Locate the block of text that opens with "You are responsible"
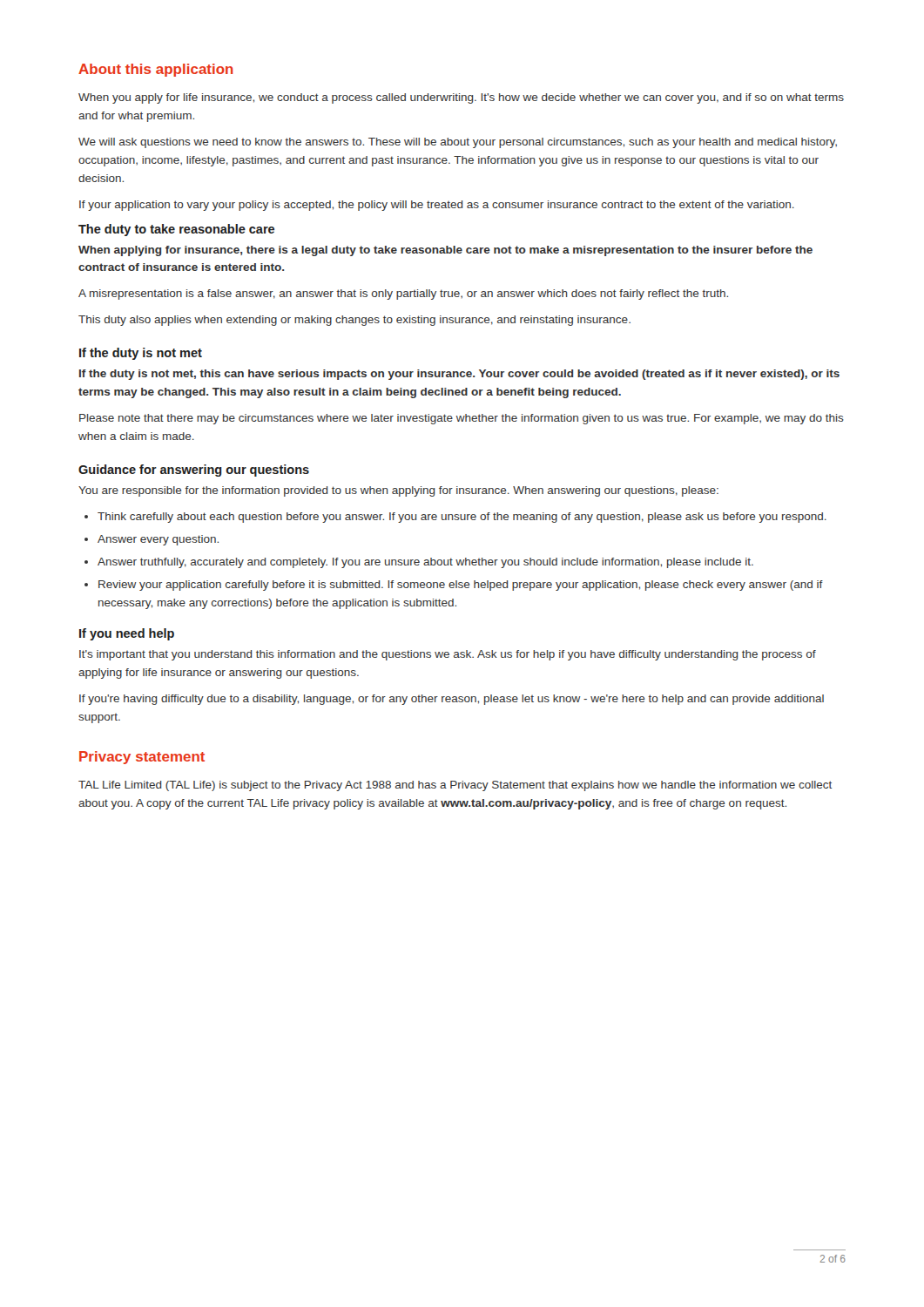 [399, 490]
